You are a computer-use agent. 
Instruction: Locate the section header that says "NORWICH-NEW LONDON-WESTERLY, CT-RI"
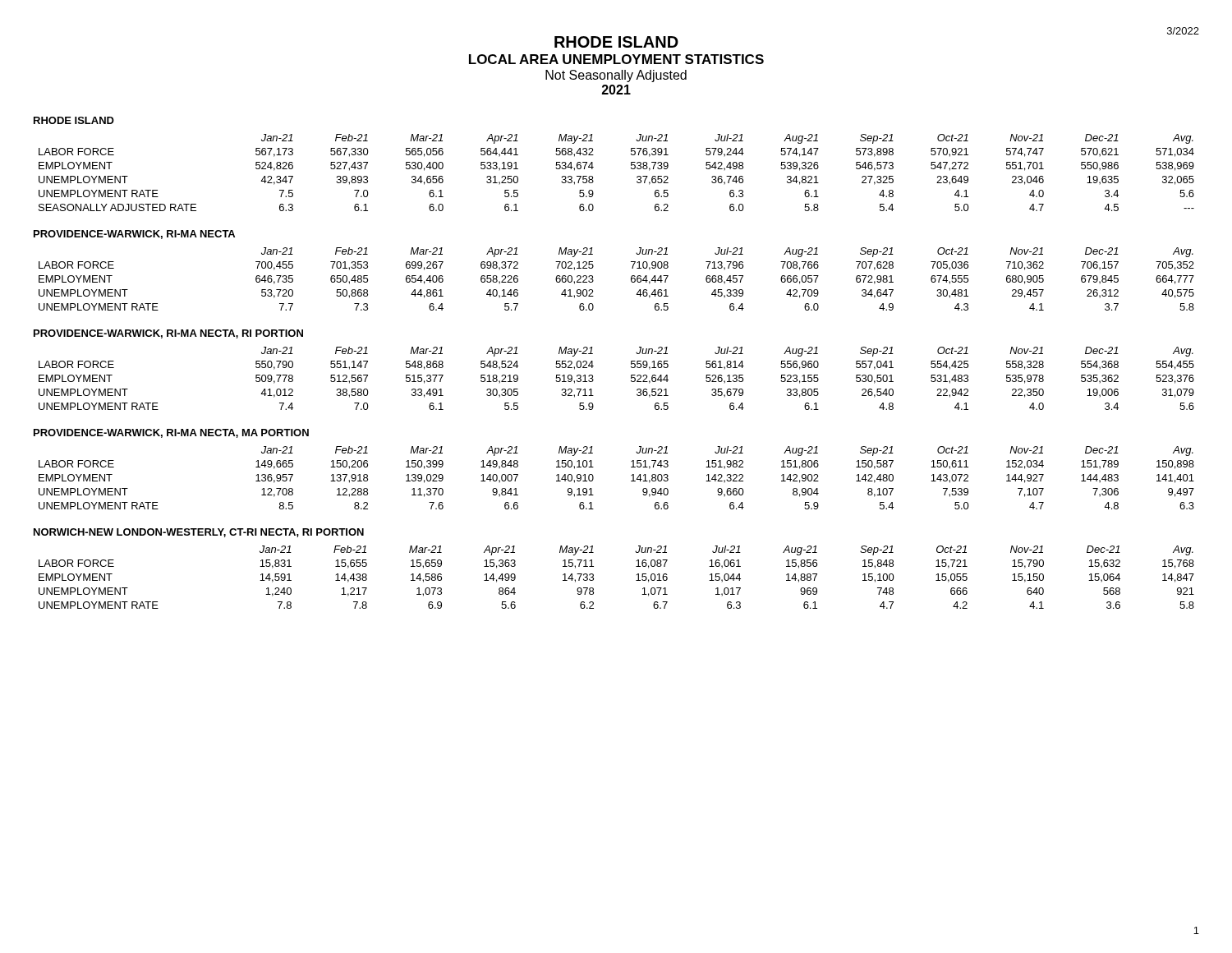point(199,532)
